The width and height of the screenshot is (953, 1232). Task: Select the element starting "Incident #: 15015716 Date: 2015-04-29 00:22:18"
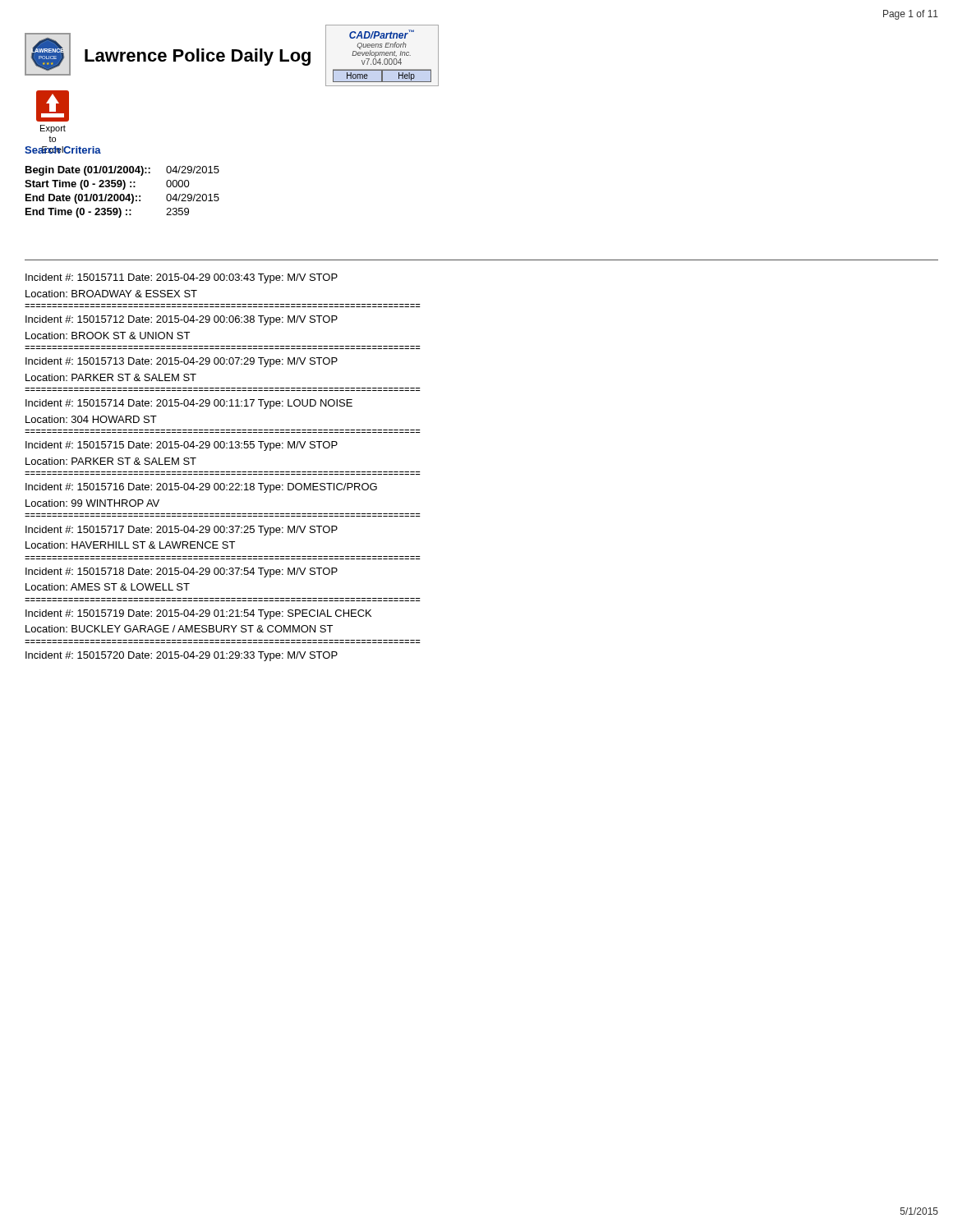[201, 495]
